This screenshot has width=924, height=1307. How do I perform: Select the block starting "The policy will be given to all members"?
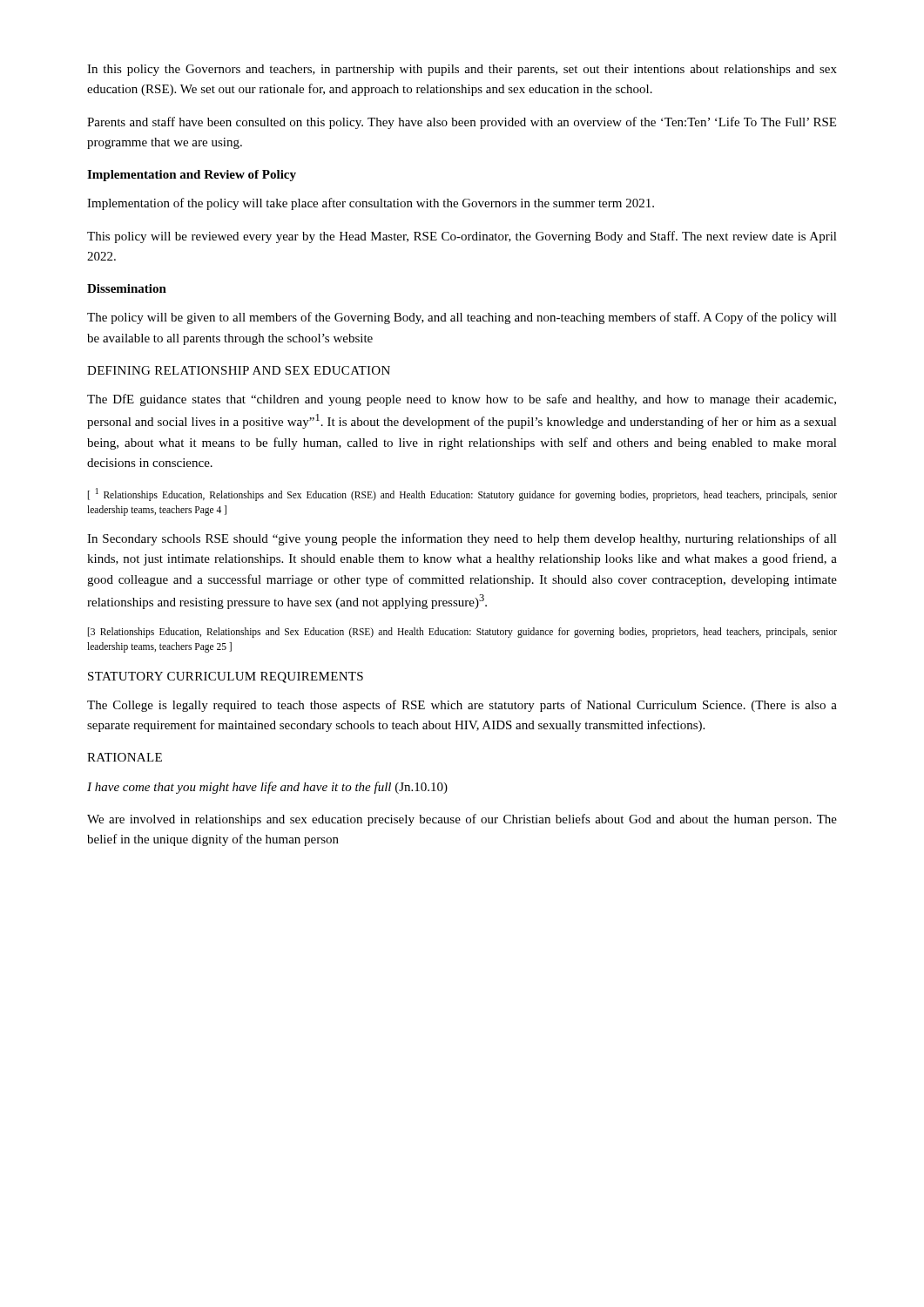pyautogui.click(x=462, y=328)
